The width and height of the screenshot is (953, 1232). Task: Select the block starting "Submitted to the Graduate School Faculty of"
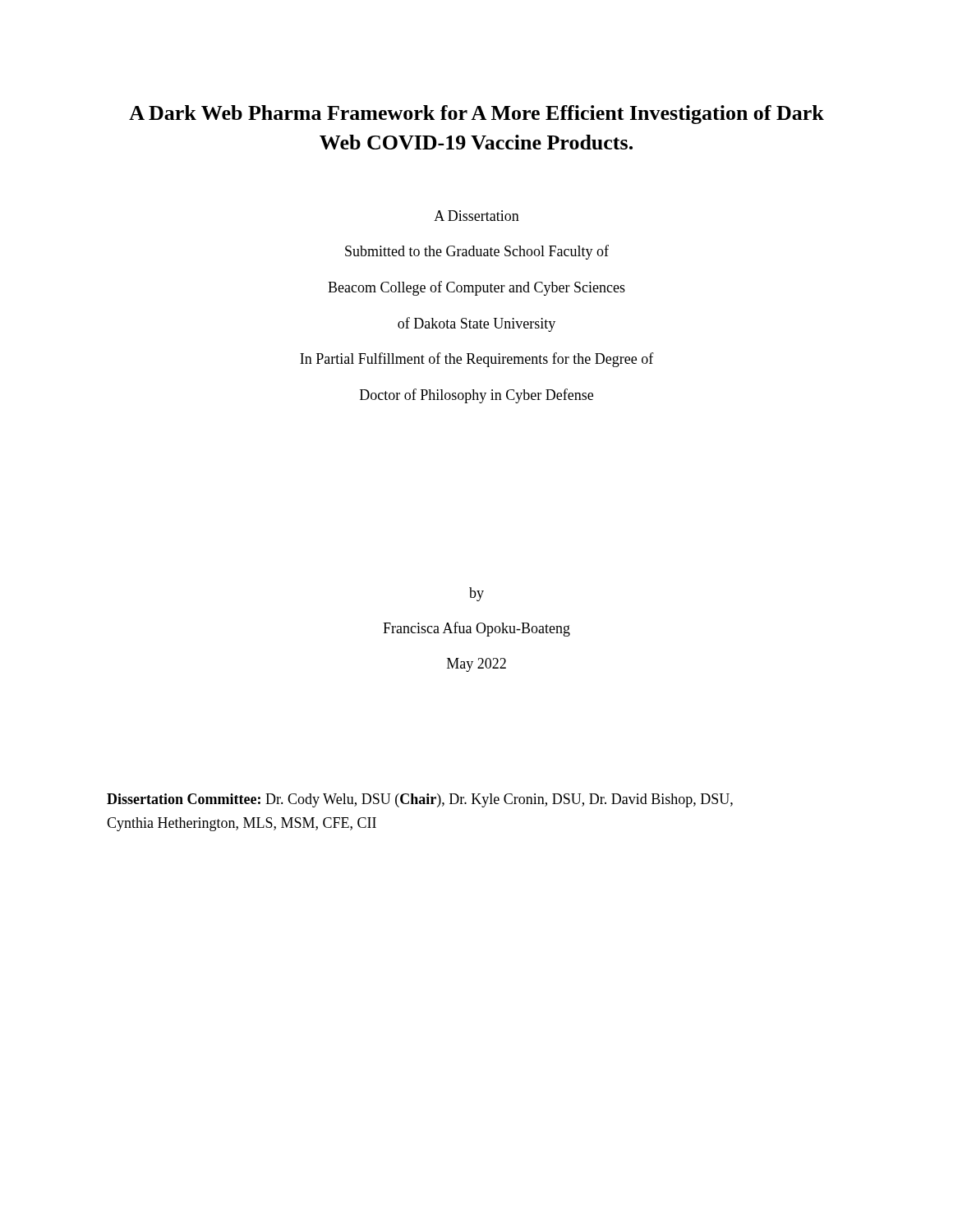(x=476, y=252)
